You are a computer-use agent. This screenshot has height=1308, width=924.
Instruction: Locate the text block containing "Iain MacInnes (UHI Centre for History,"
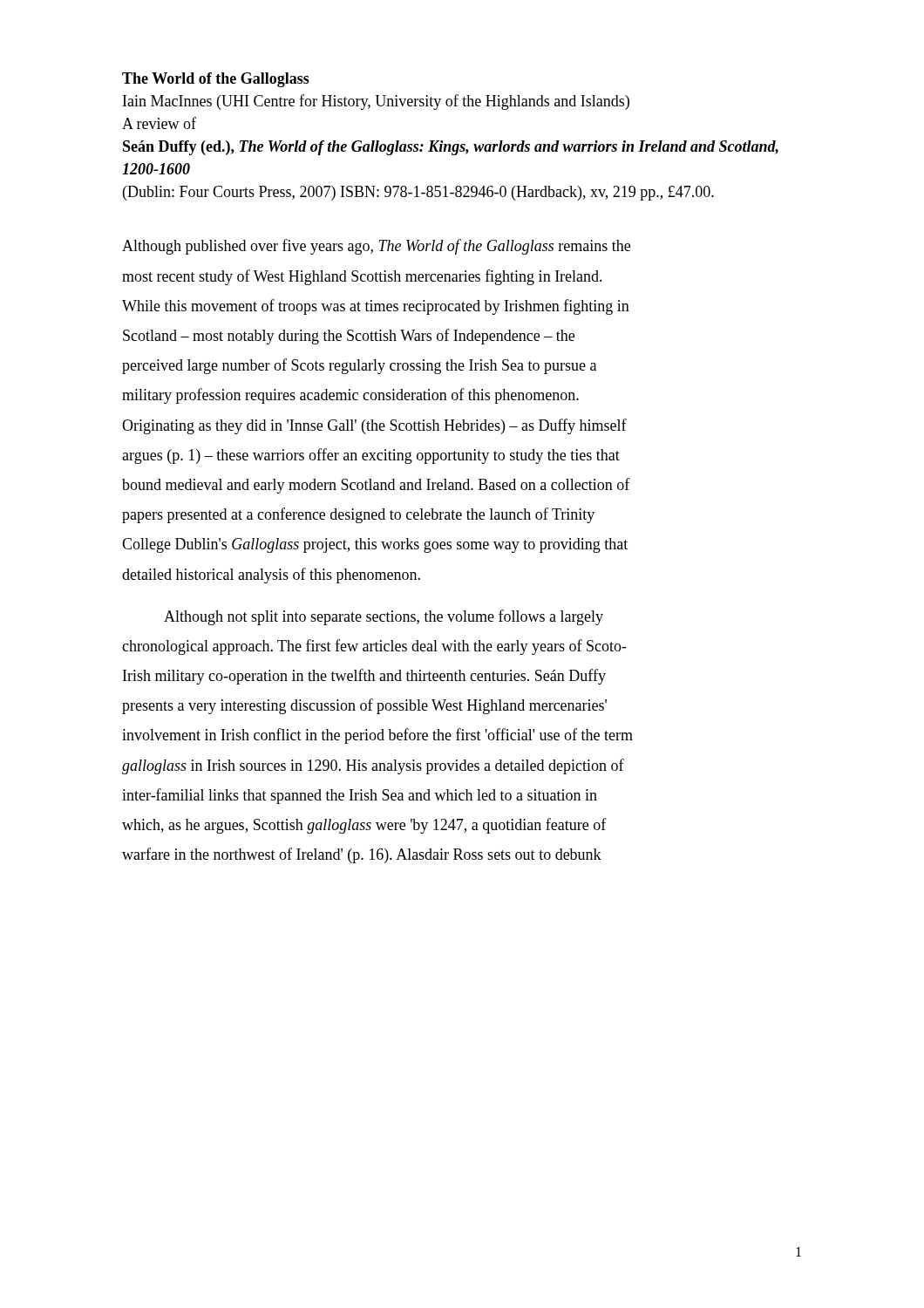point(451,147)
